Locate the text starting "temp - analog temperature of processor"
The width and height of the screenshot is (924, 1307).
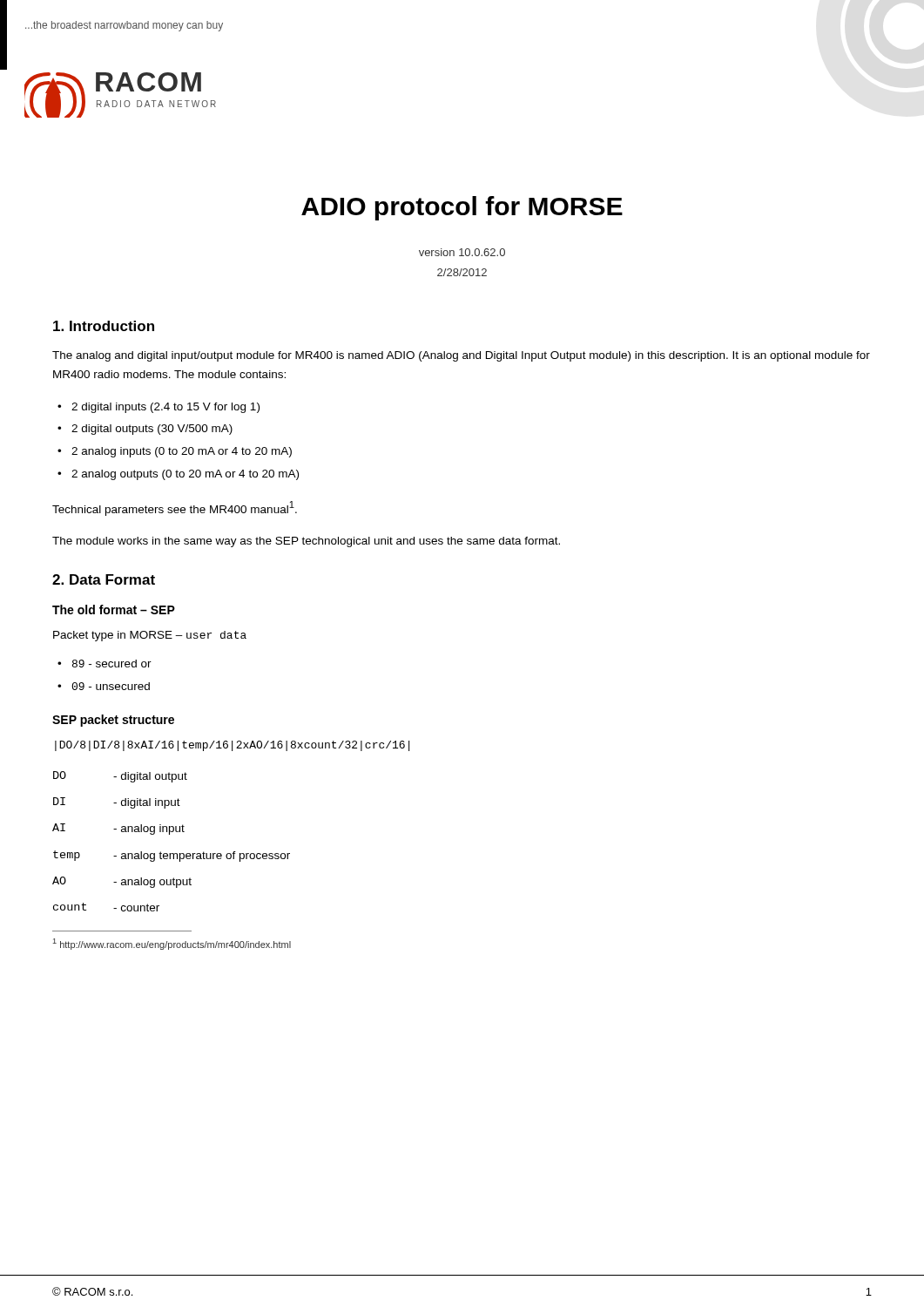(171, 855)
